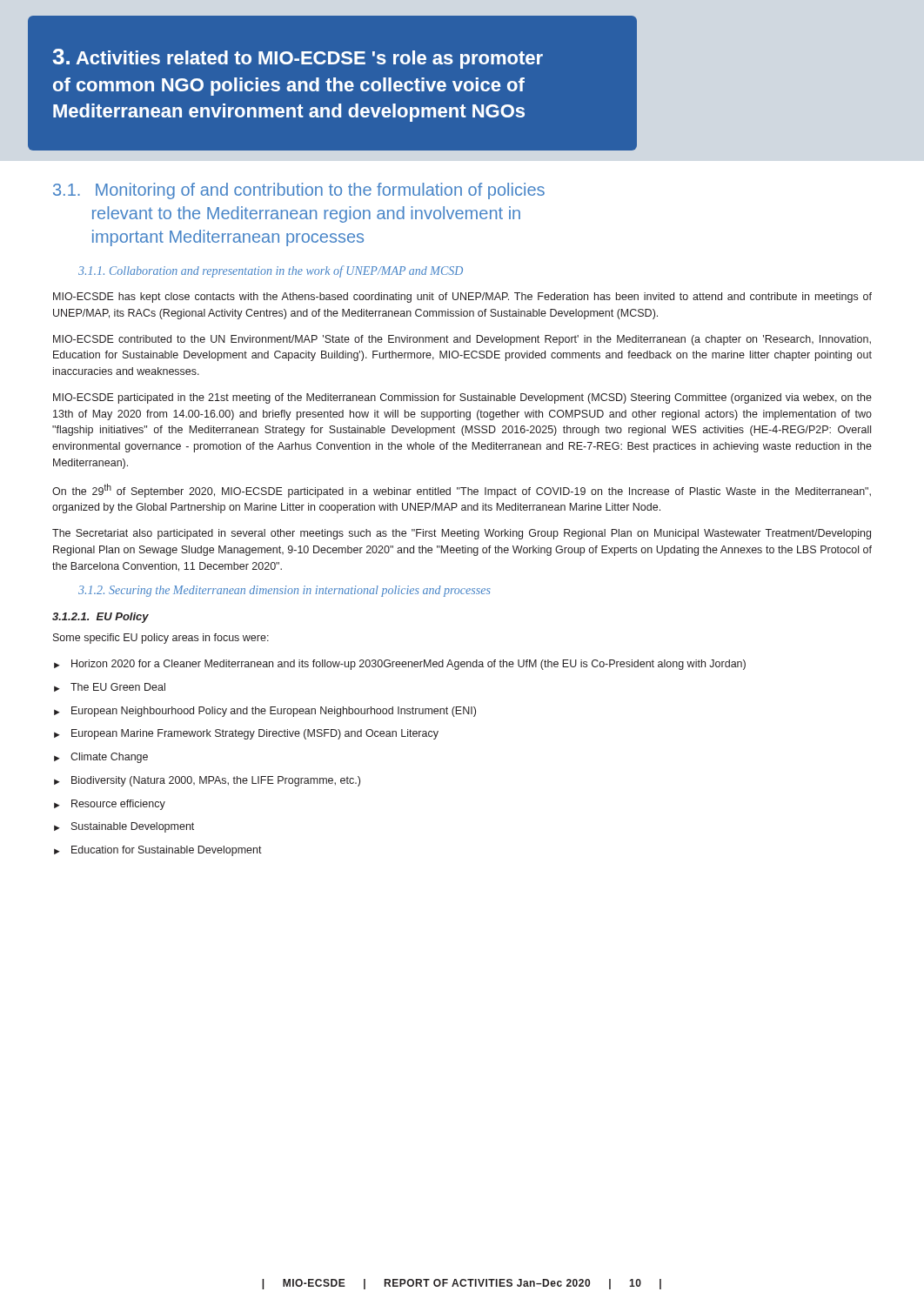Find the block on this page that starts "► Biodiversity (Natura 2000, MPAs, the"
This screenshot has height=1305, width=924.
click(207, 781)
